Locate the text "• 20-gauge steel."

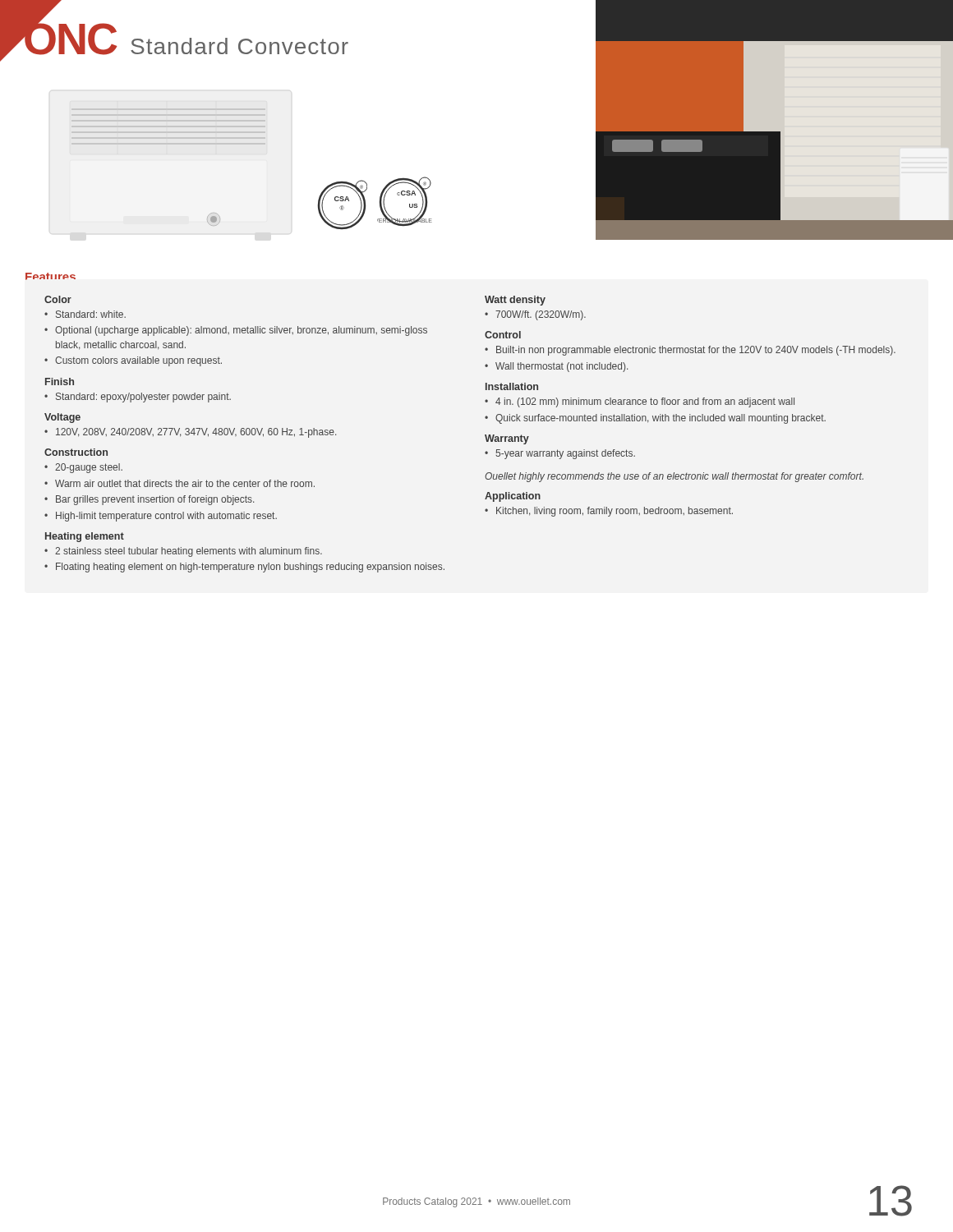84,468
